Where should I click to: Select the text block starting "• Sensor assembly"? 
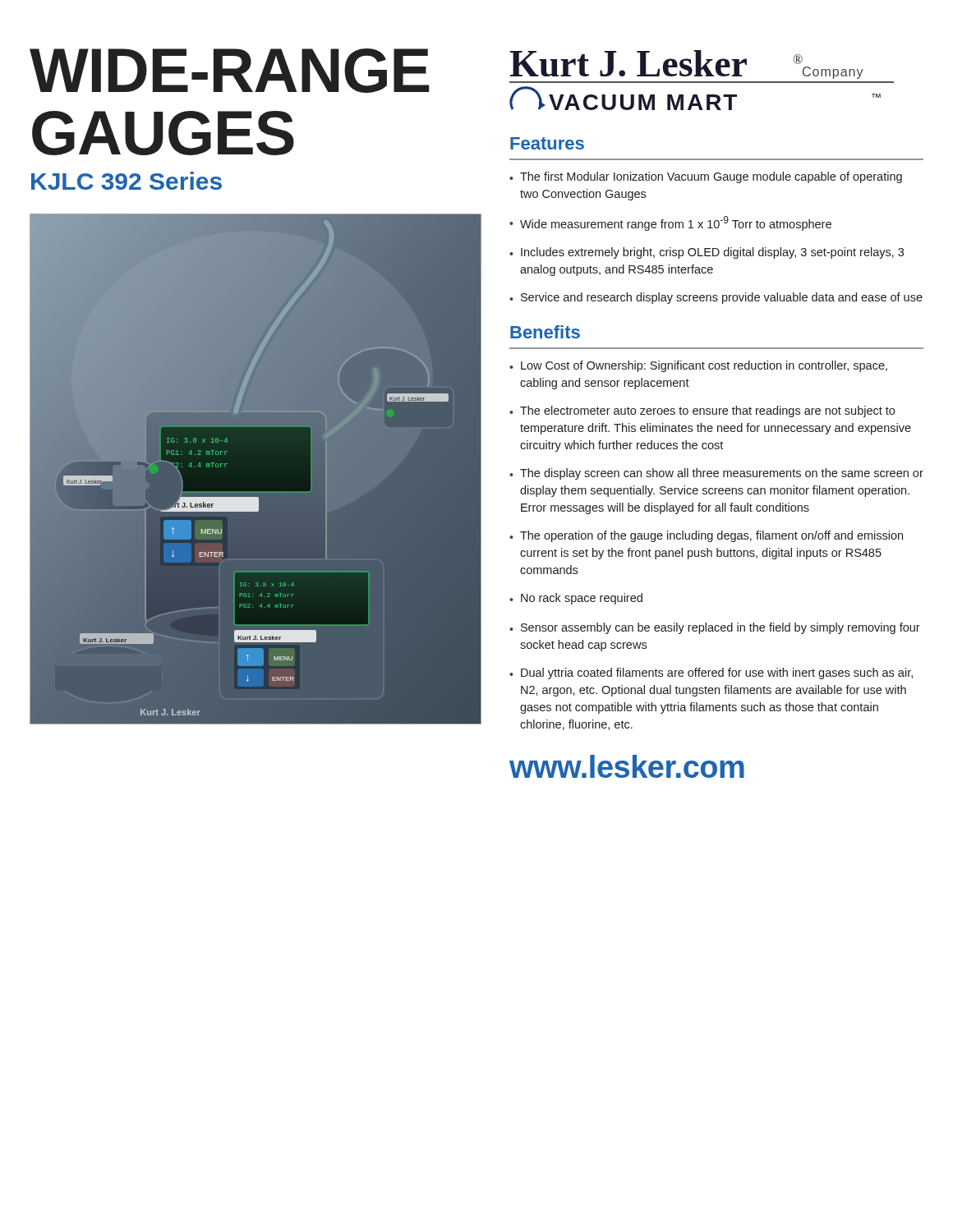(x=716, y=636)
